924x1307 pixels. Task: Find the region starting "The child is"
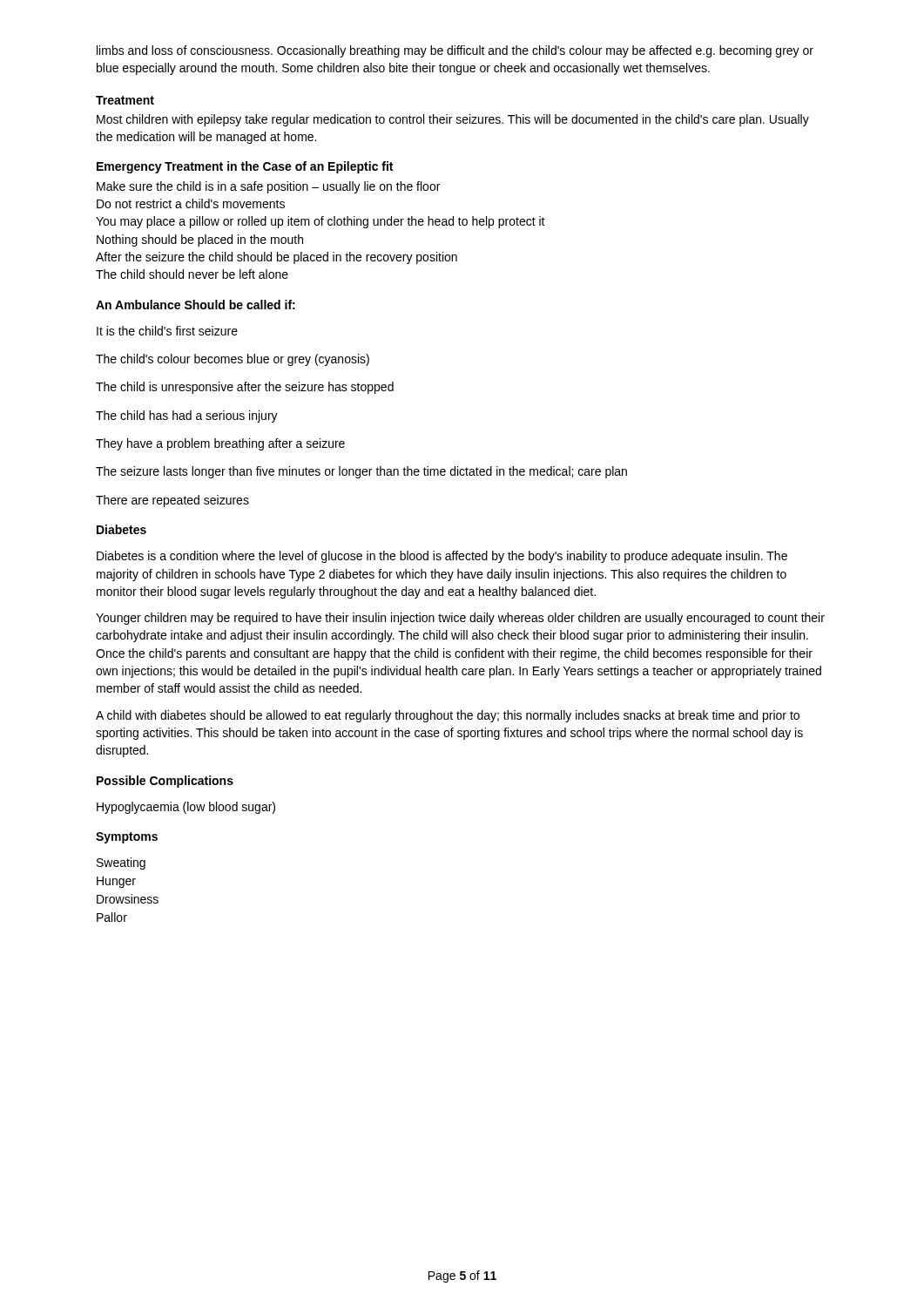pyautogui.click(x=245, y=388)
